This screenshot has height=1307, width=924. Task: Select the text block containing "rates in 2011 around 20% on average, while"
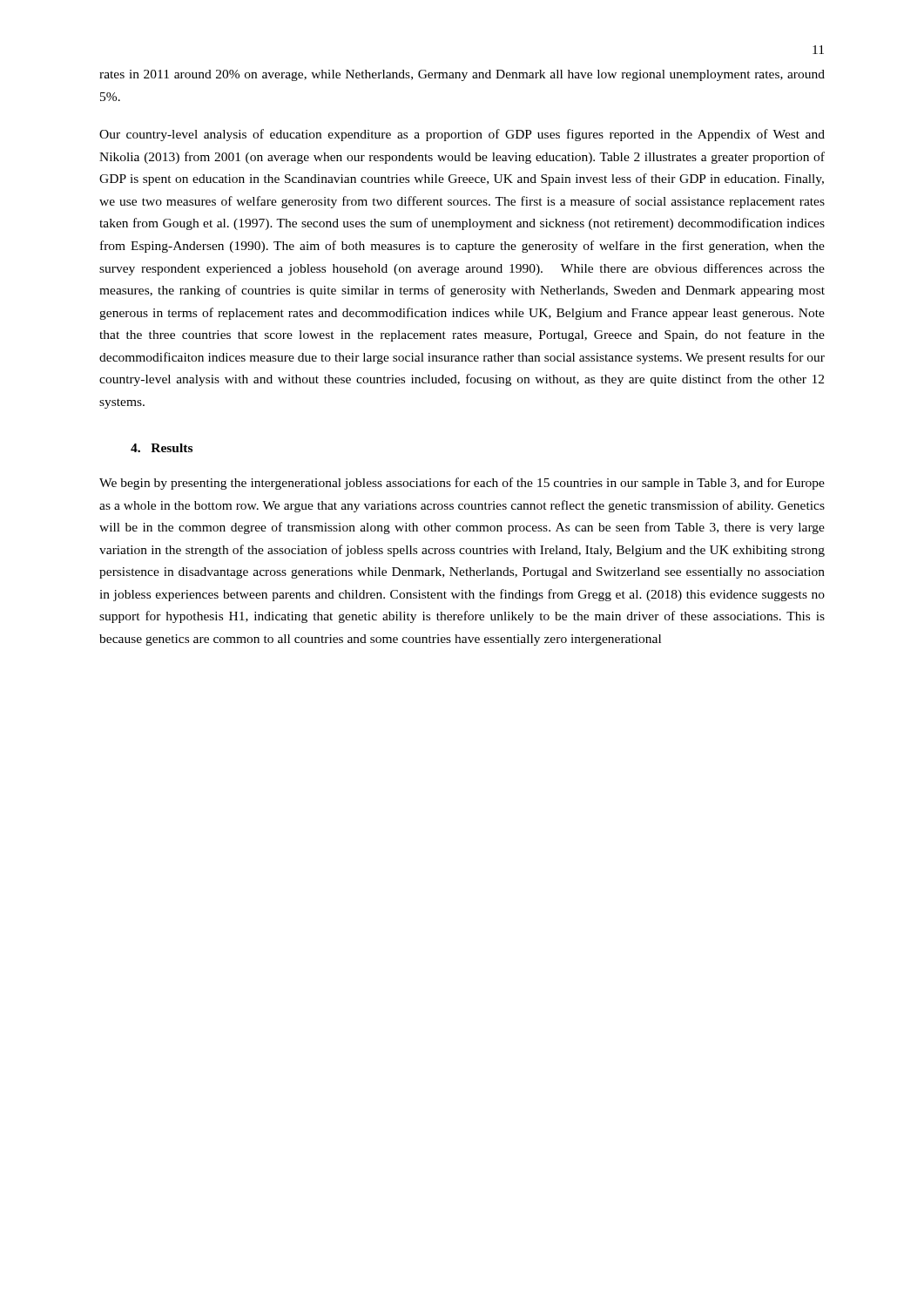pos(462,85)
